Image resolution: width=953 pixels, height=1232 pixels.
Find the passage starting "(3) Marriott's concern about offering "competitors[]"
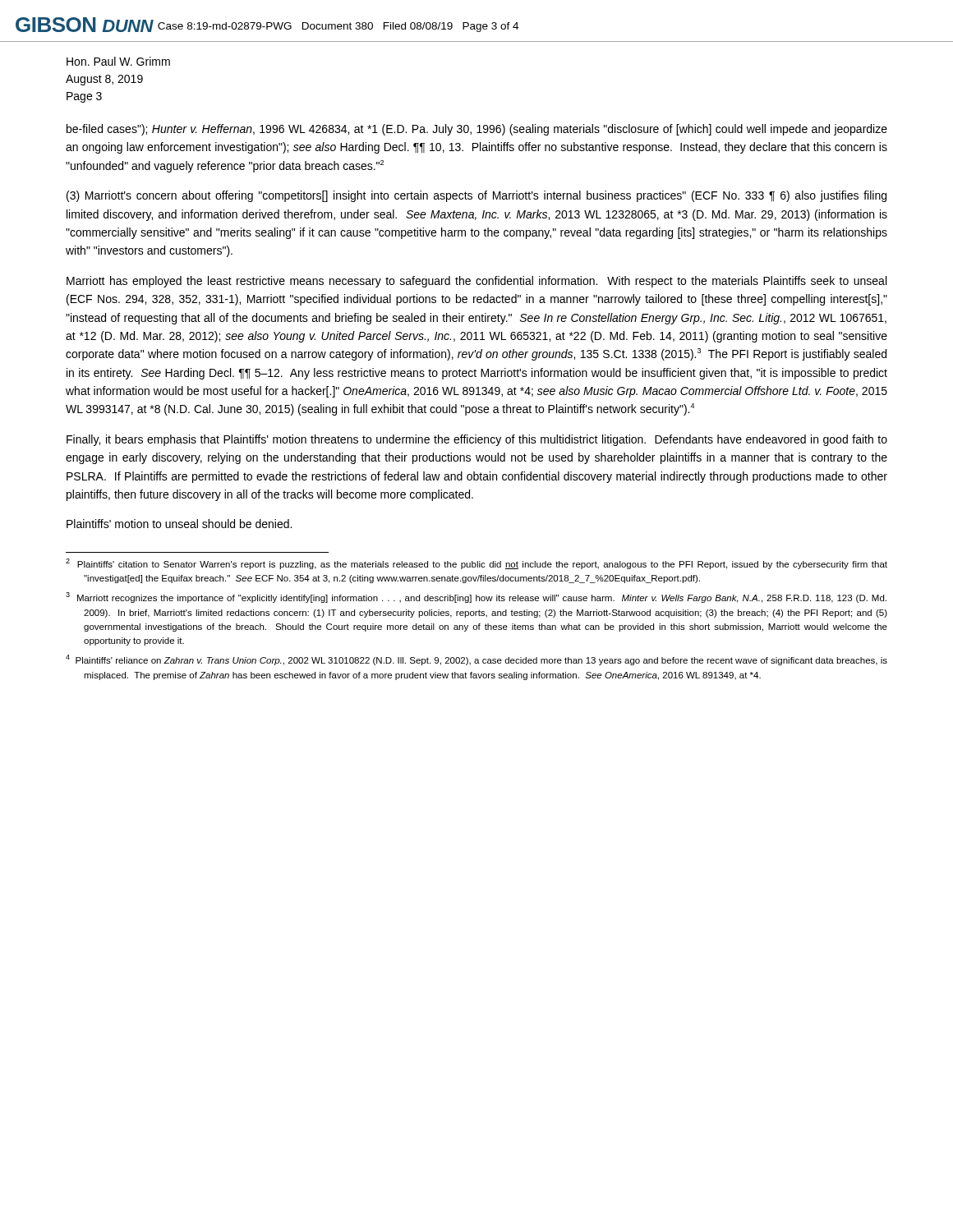[x=476, y=223]
